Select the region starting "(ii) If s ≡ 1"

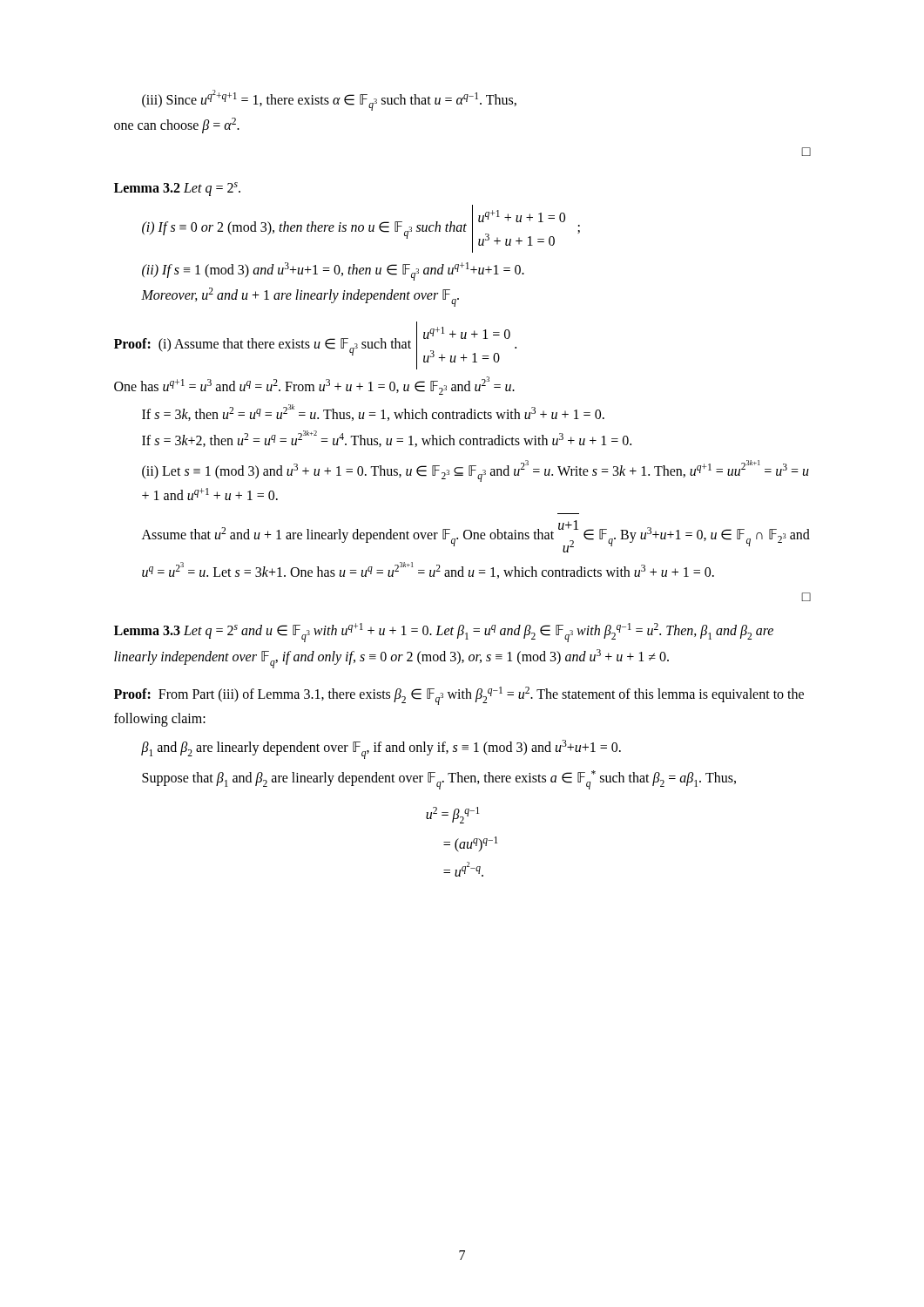tap(333, 283)
